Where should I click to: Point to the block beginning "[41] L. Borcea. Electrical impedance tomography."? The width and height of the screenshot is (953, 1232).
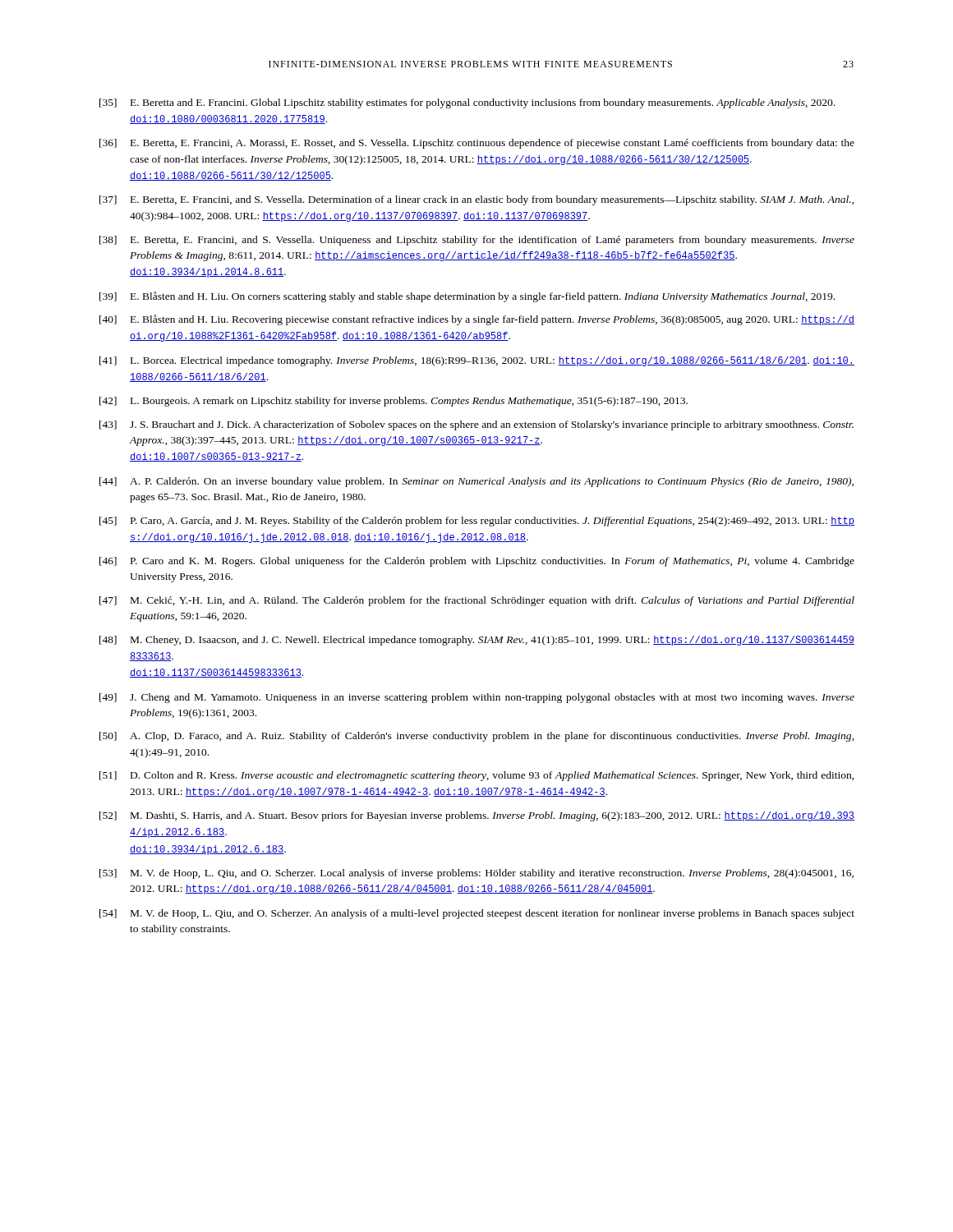point(476,369)
